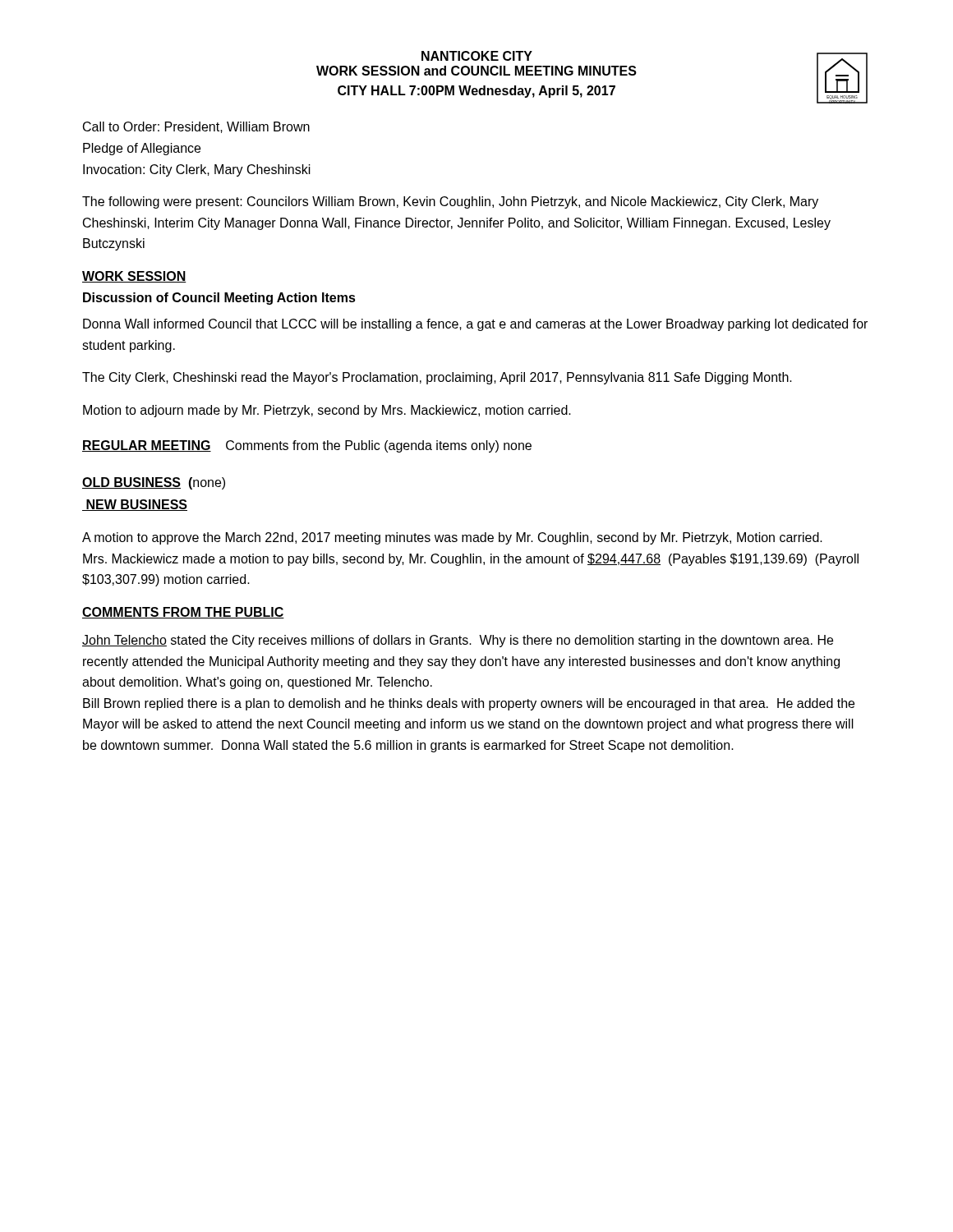This screenshot has height=1232, width=953.
Task: Select the section header with the text "COMMENTS FROM THE PUBLIC"
Action: pyautogui.click(x=183, y=612)
